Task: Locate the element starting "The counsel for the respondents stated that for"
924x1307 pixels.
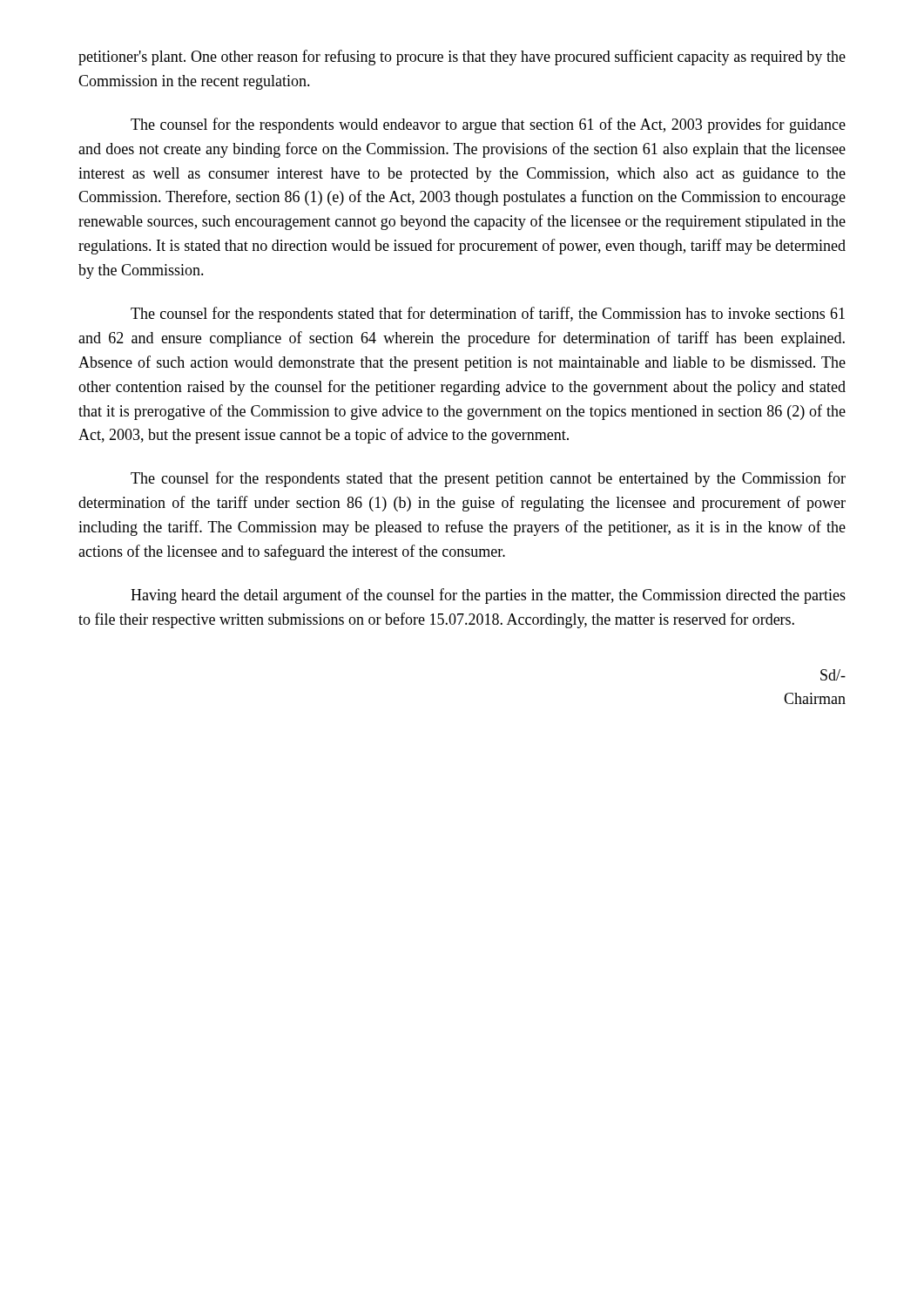Action: coord(462,375)
